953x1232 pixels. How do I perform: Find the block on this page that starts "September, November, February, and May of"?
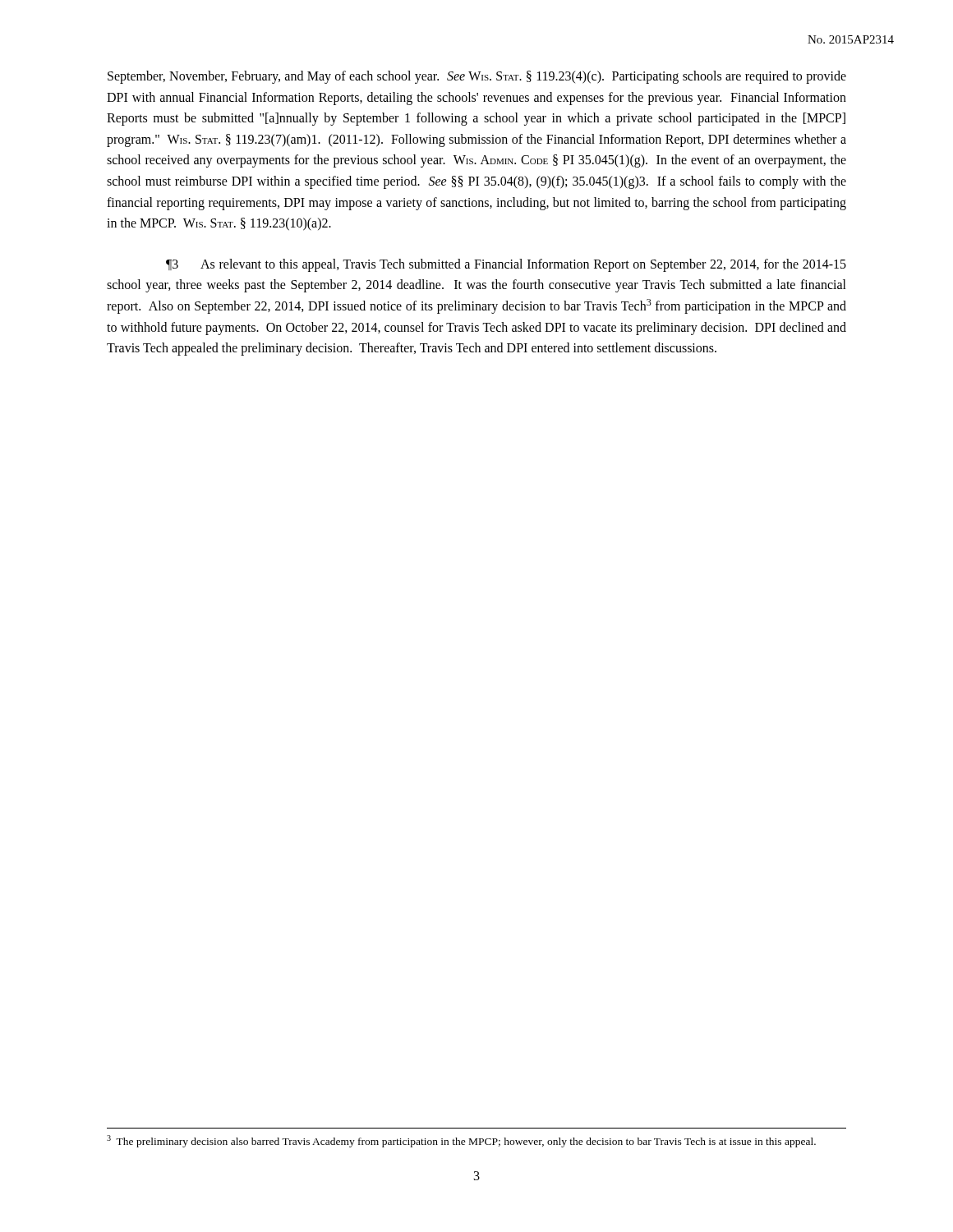point(476,150)
